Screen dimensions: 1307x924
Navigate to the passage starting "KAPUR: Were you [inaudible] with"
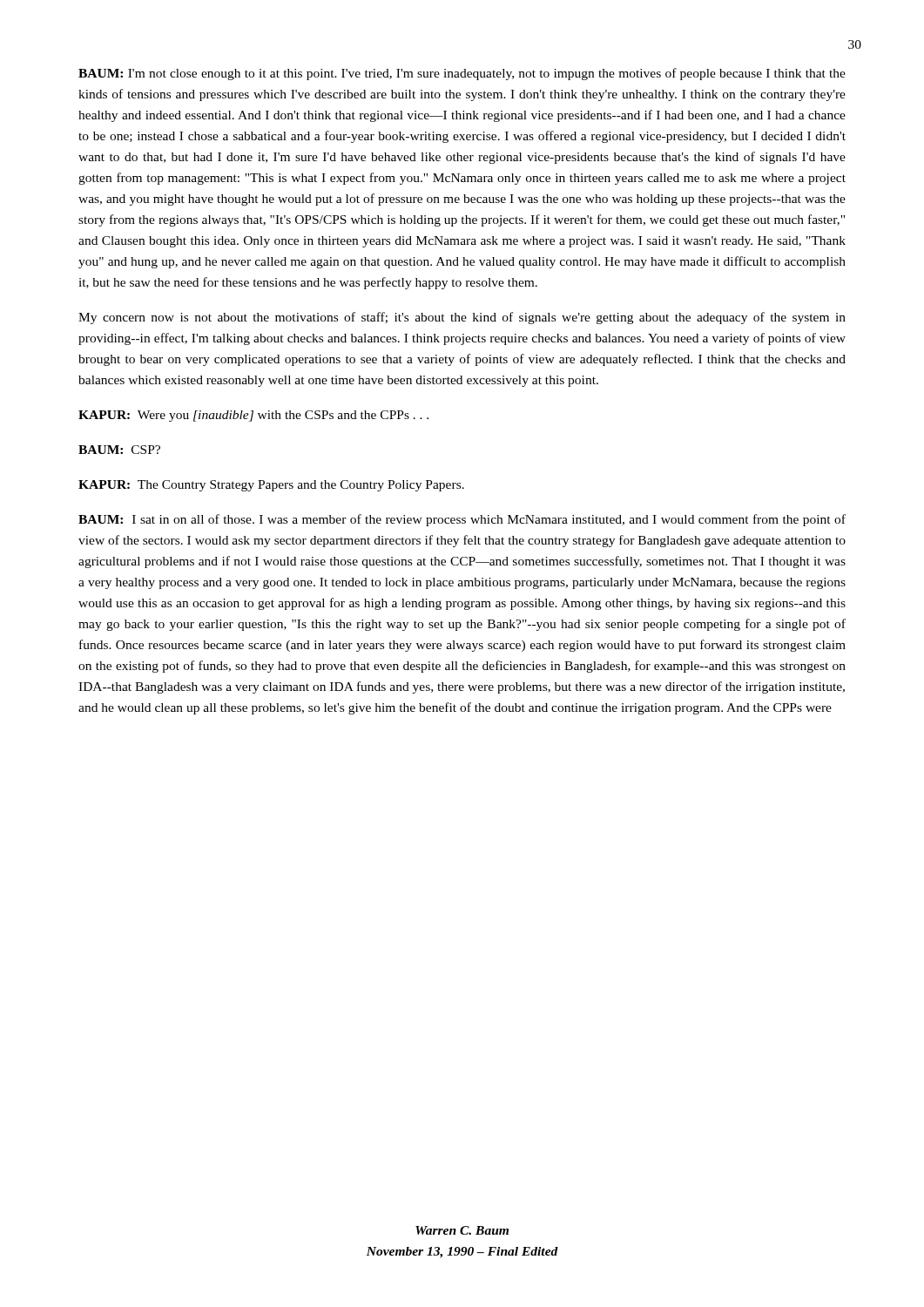[254, 415]
